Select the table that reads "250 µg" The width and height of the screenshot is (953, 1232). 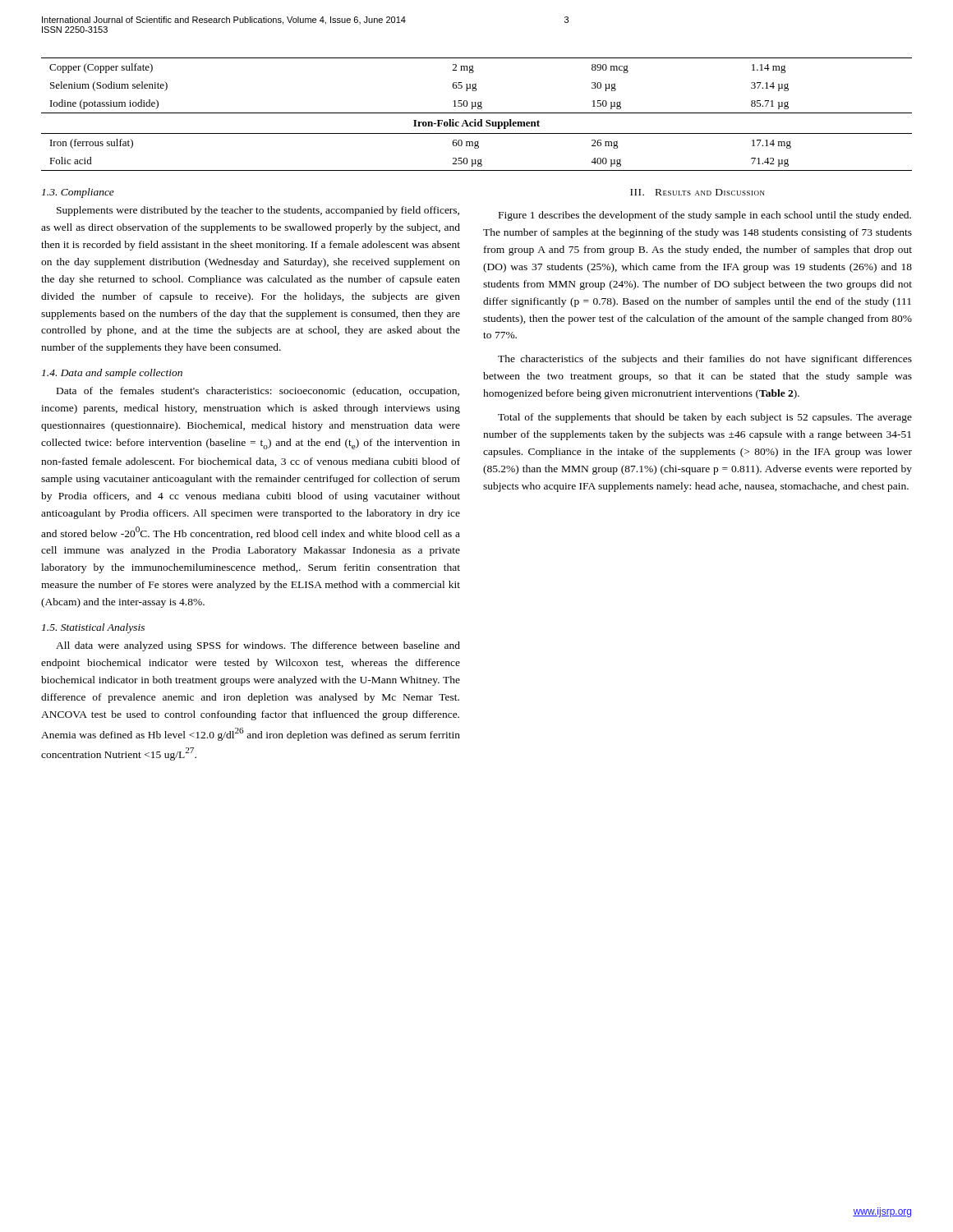476,114
